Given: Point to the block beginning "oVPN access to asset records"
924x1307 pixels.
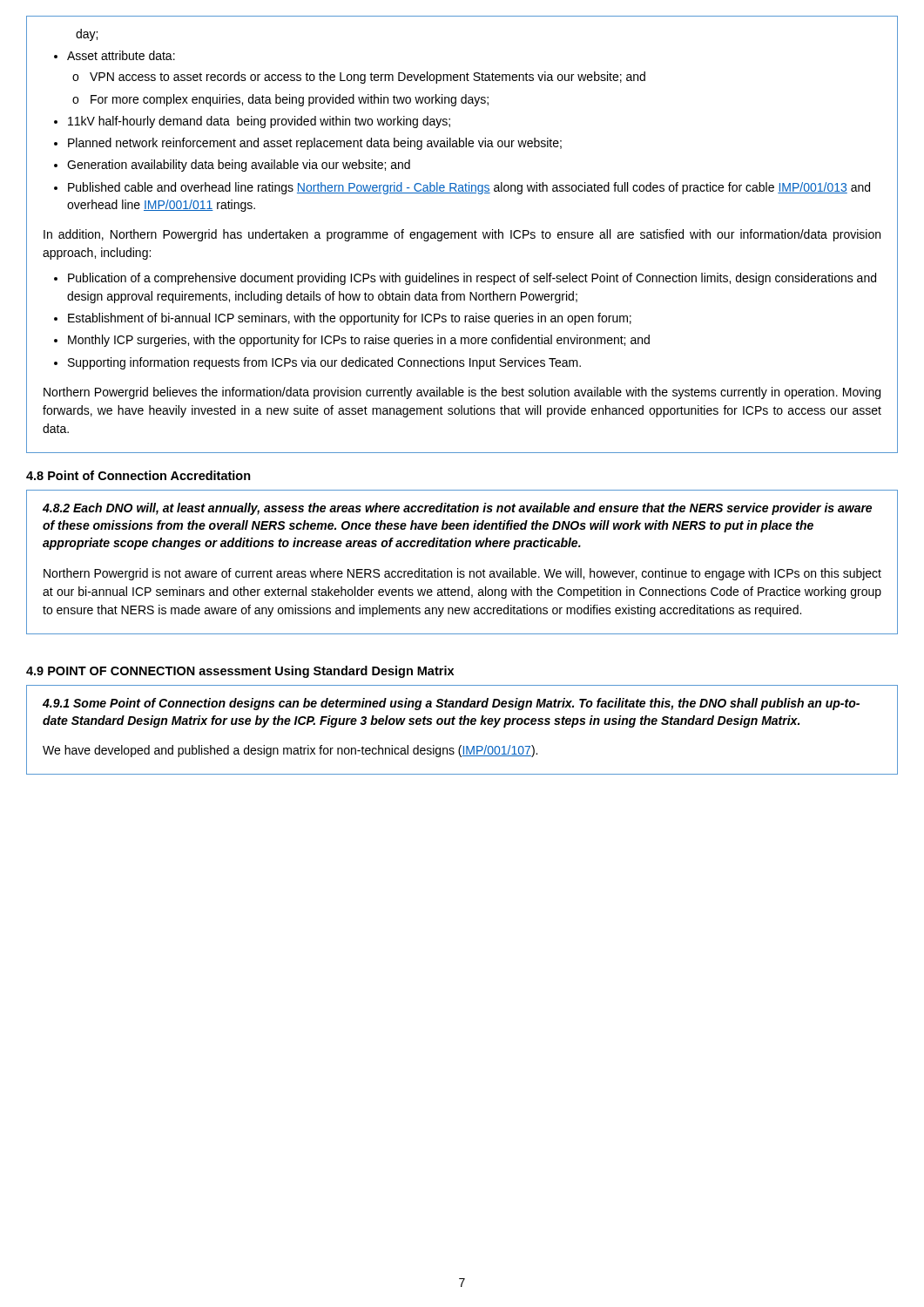Looking at the screenshot, I should coord(366,77).
